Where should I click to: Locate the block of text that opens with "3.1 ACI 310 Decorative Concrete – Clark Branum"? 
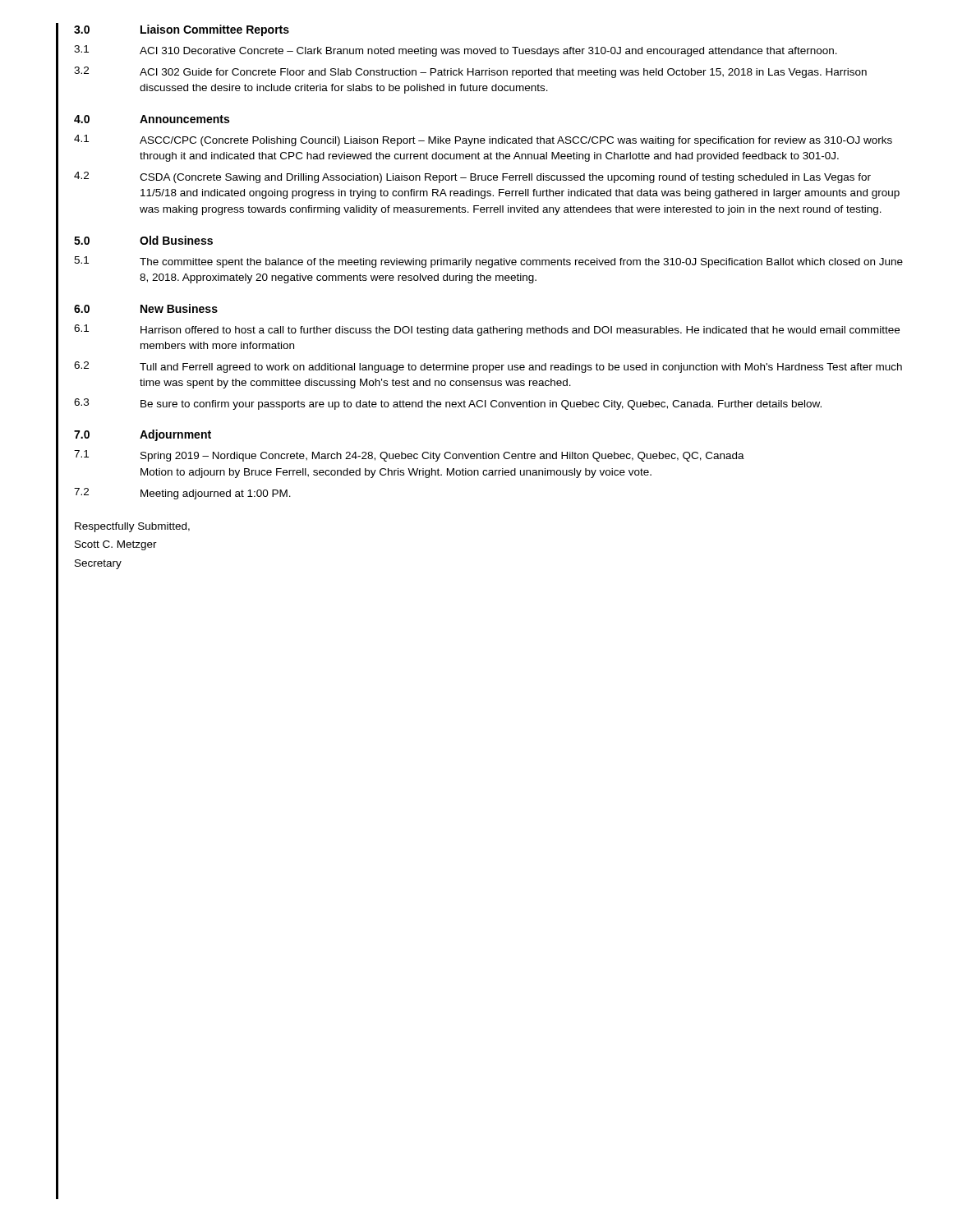pos(489,51)
